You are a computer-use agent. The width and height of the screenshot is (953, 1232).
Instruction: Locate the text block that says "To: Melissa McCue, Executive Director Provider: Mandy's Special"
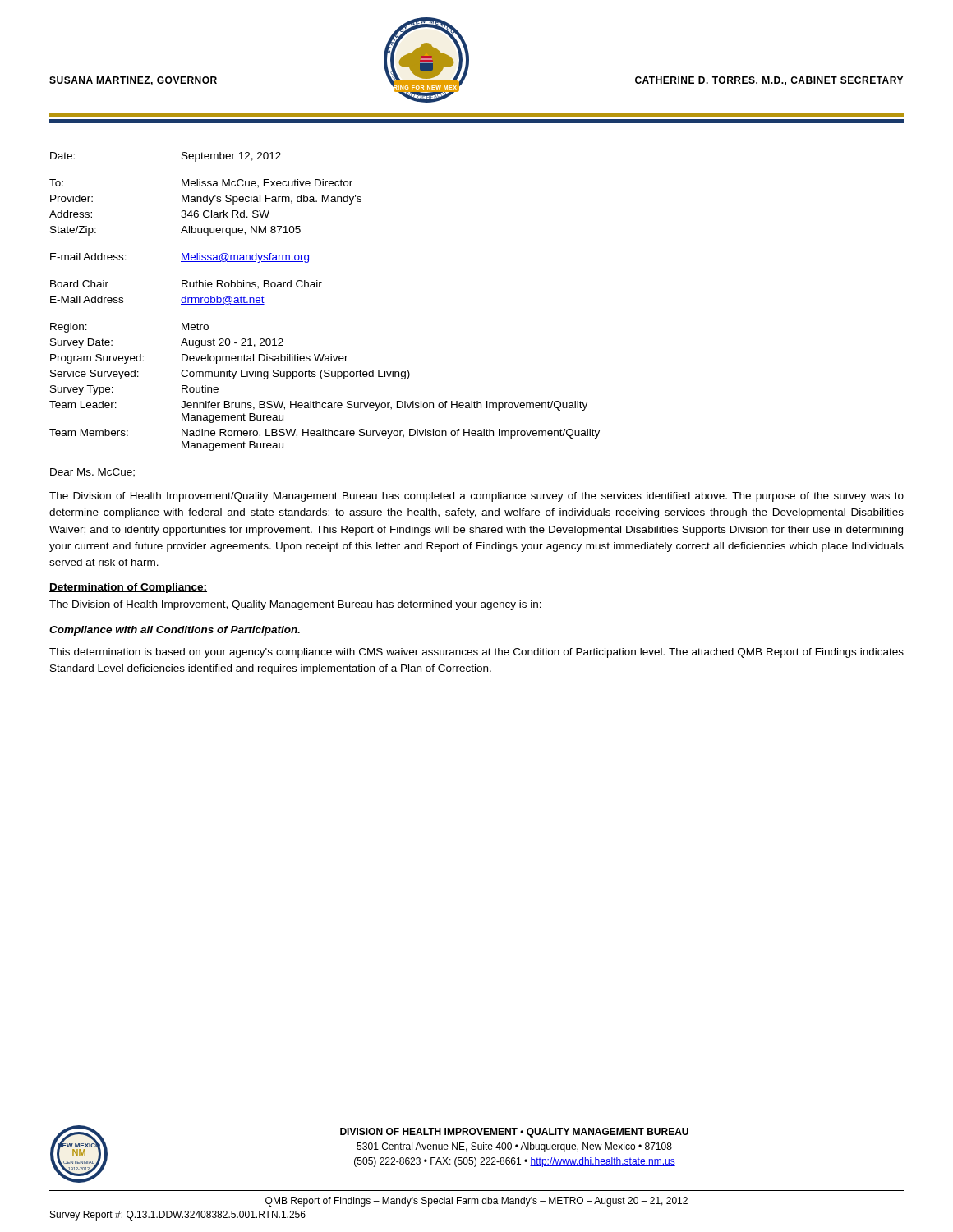(x=201, y=184)
